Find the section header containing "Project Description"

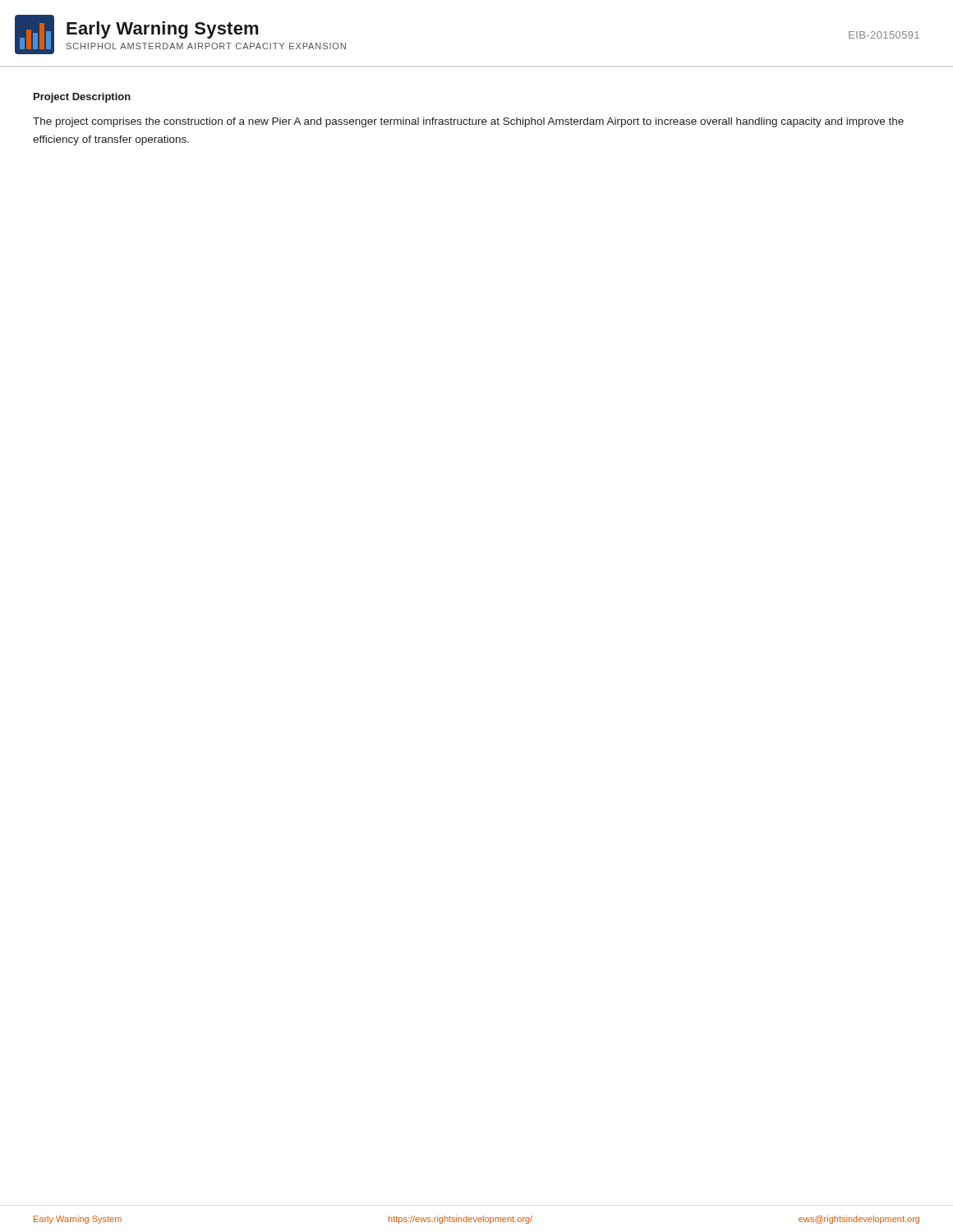(82, 96)
